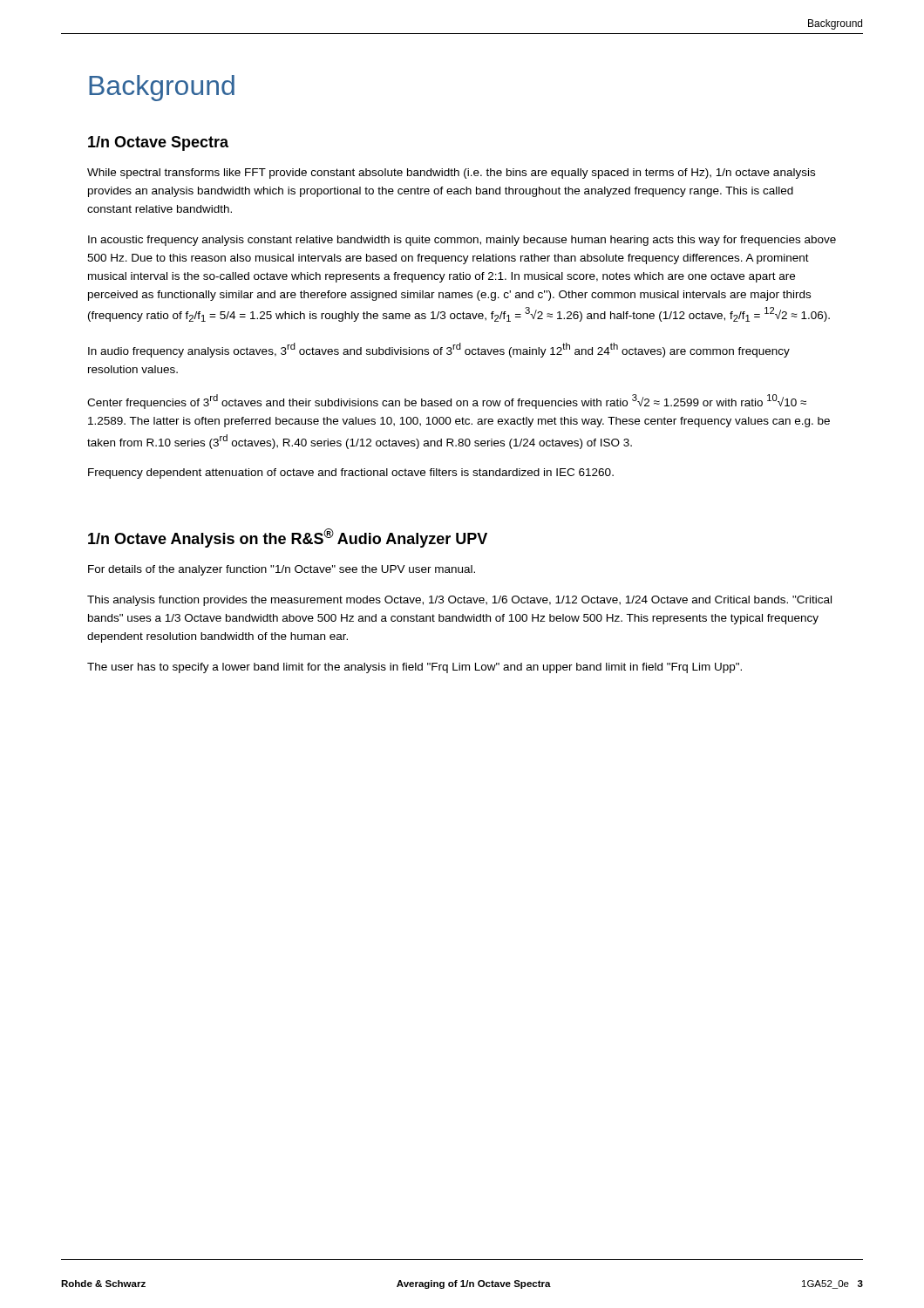Point to the block beginning "The user has"
This screenshot has width=924, height=1308.
tap(415, 666)
